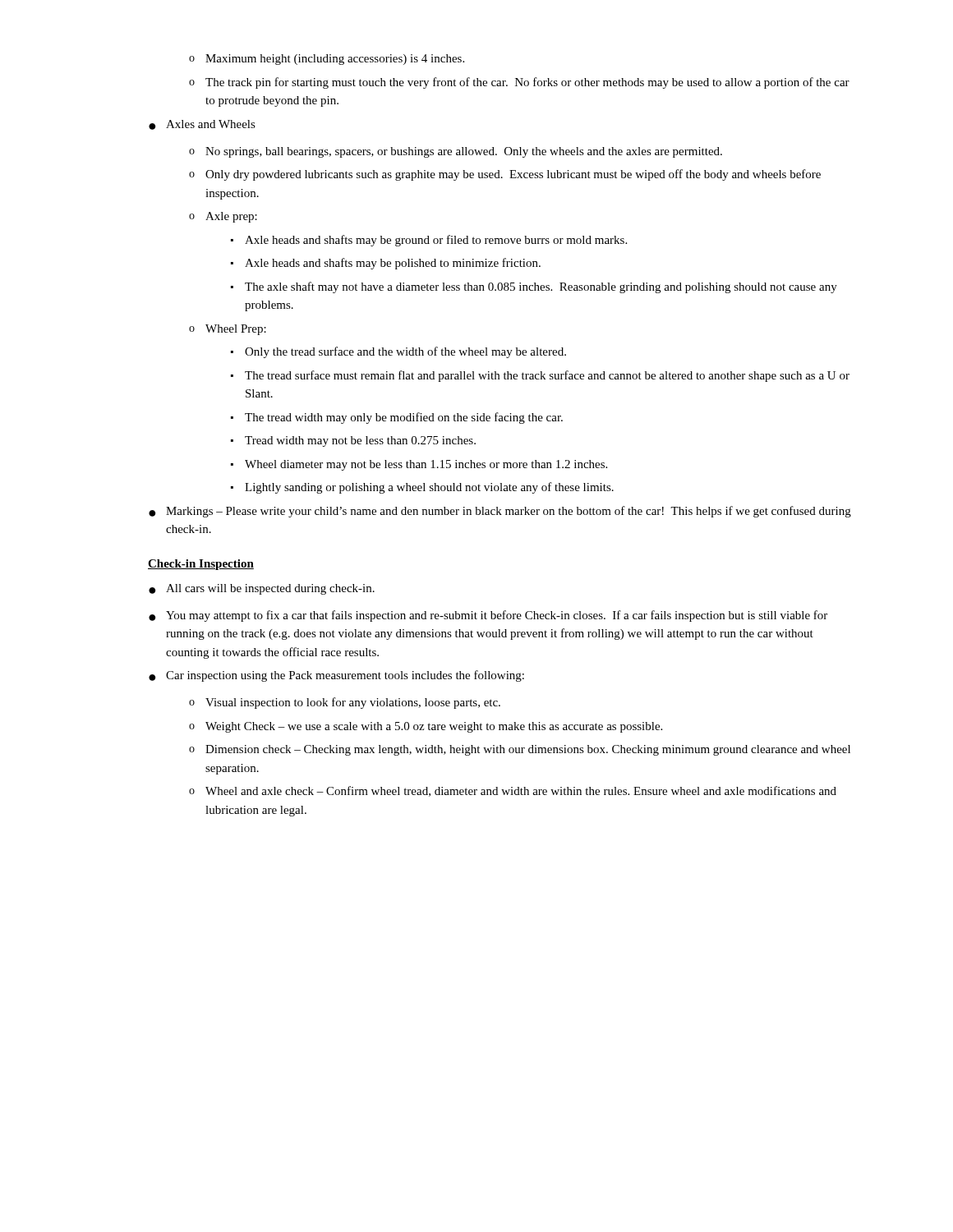
Task: Point to the block beginning "▪ The tread width may"
Action: (x=542, y=417)
